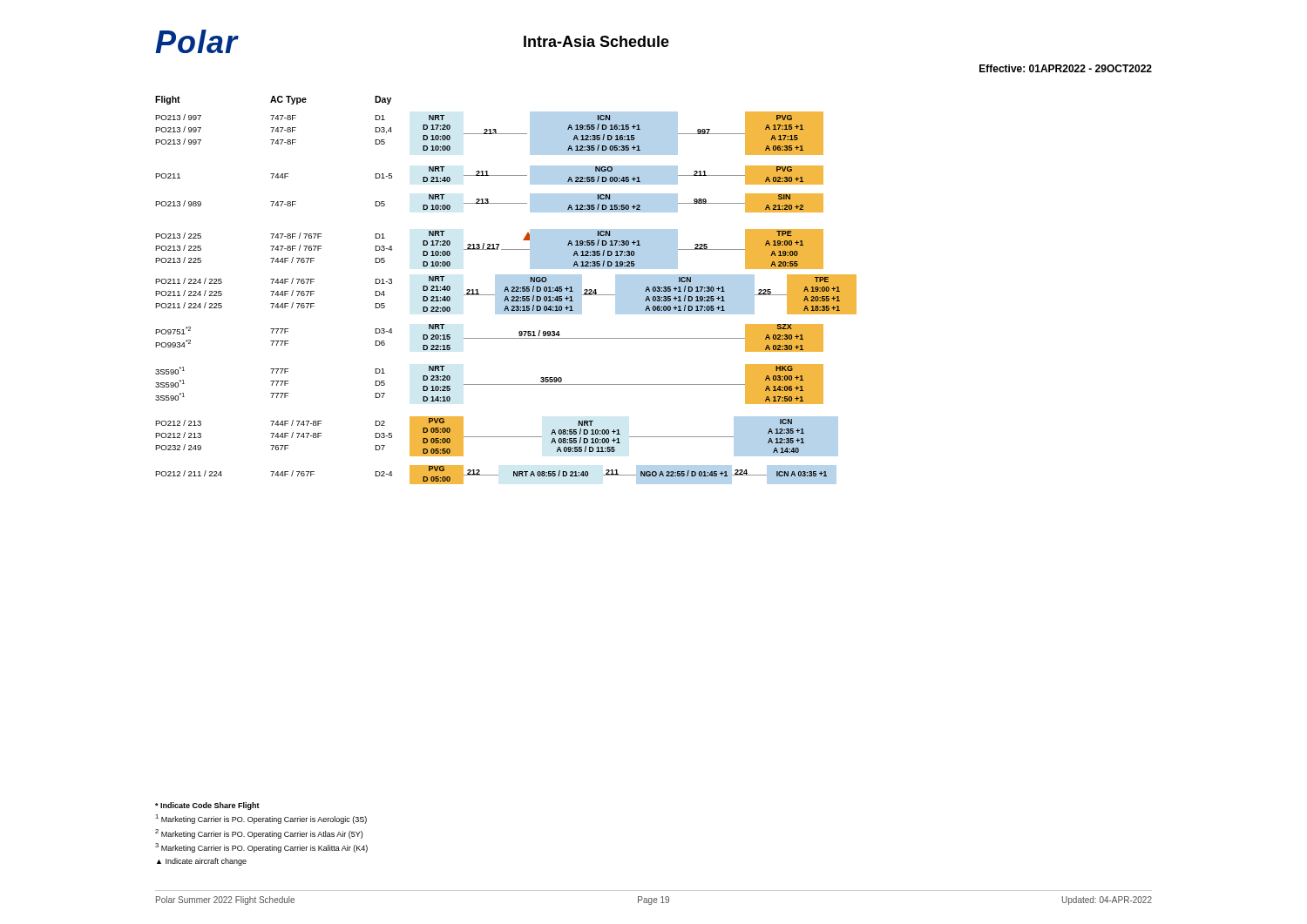Image resolution: width=1307 pixels, height=924 pixels.
Task: Select the text containing "AC Type"
Action: [288, 99]
